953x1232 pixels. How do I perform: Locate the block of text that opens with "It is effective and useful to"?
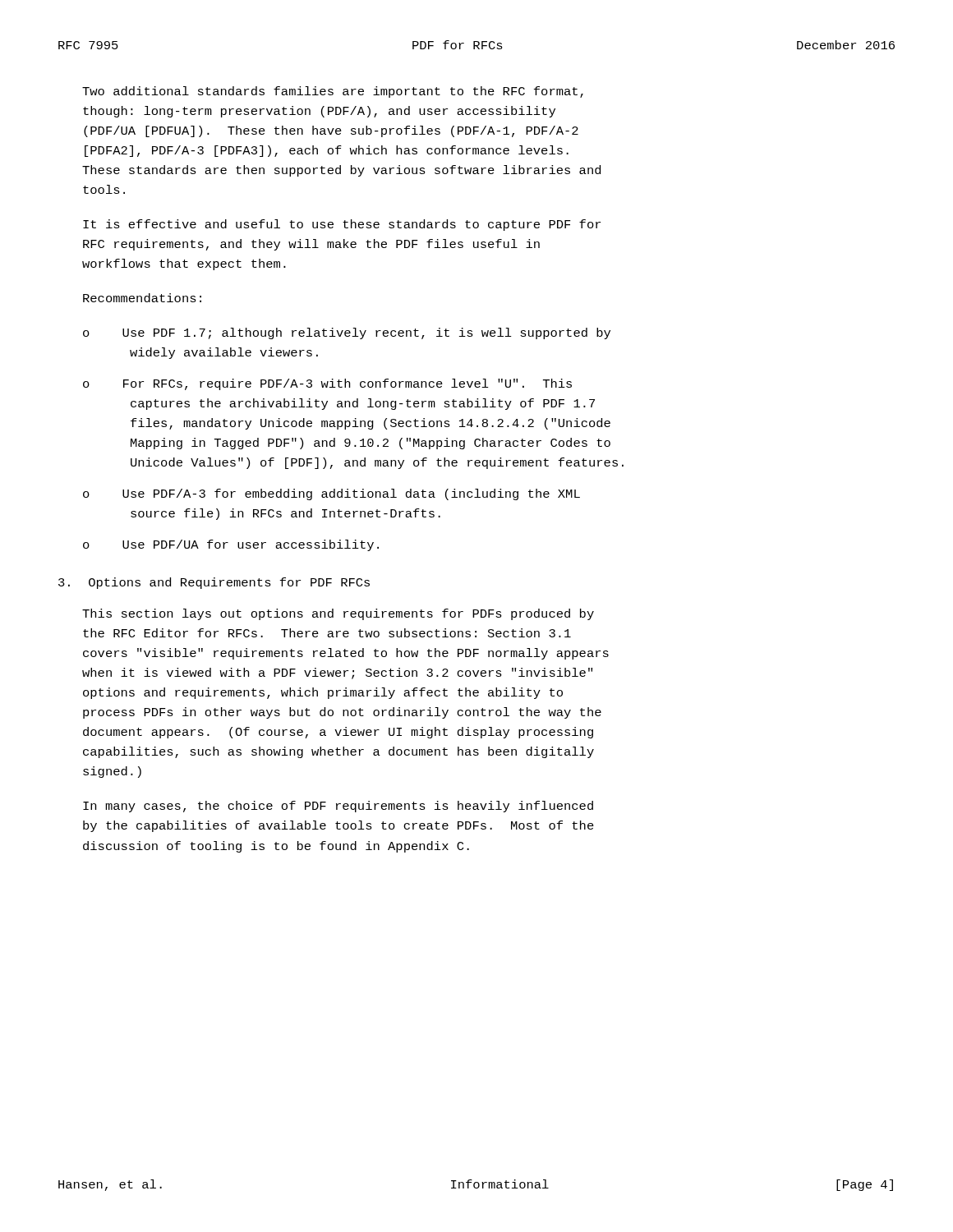pos(342,245)
